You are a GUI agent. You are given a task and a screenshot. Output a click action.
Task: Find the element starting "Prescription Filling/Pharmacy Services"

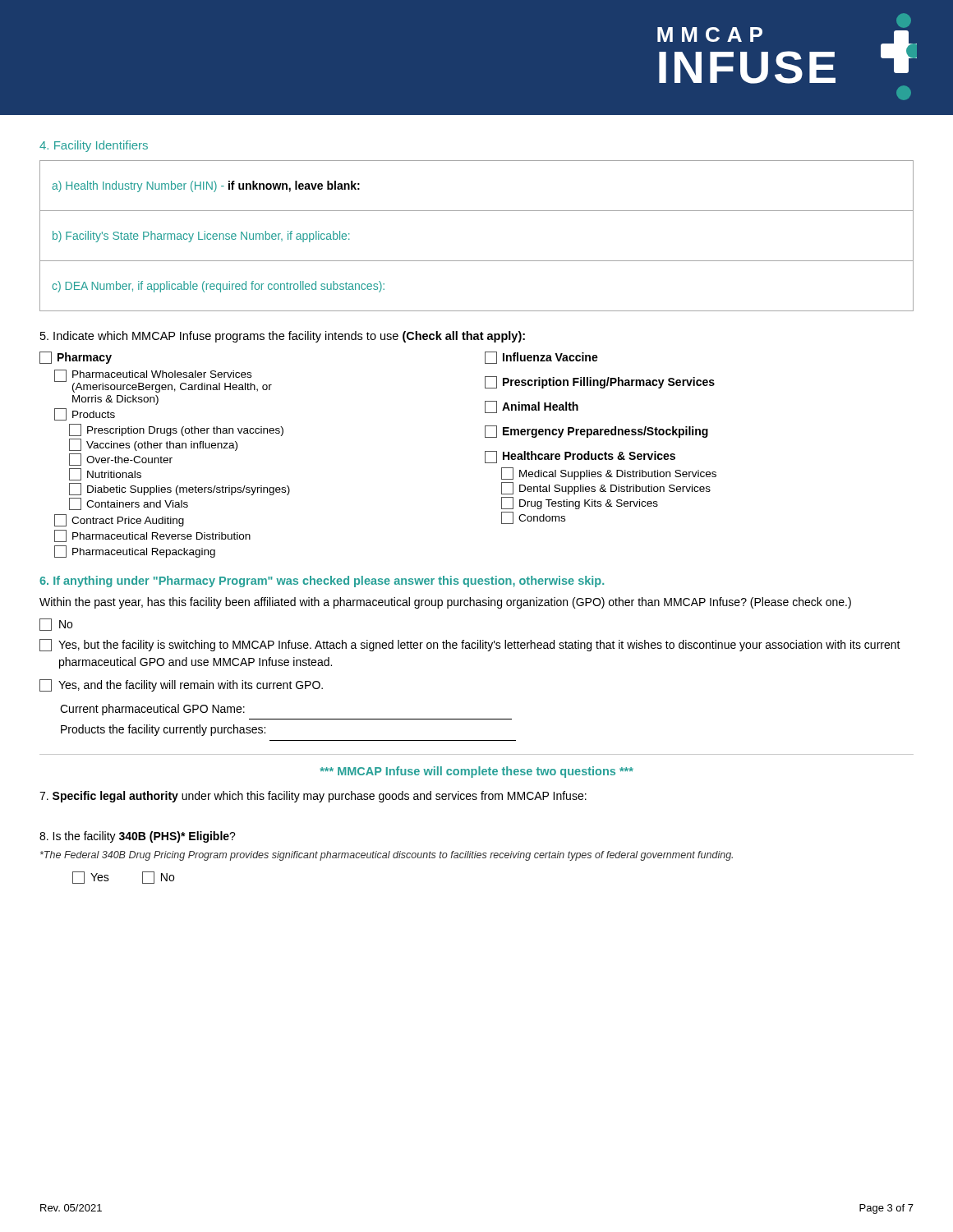point(600,382)
